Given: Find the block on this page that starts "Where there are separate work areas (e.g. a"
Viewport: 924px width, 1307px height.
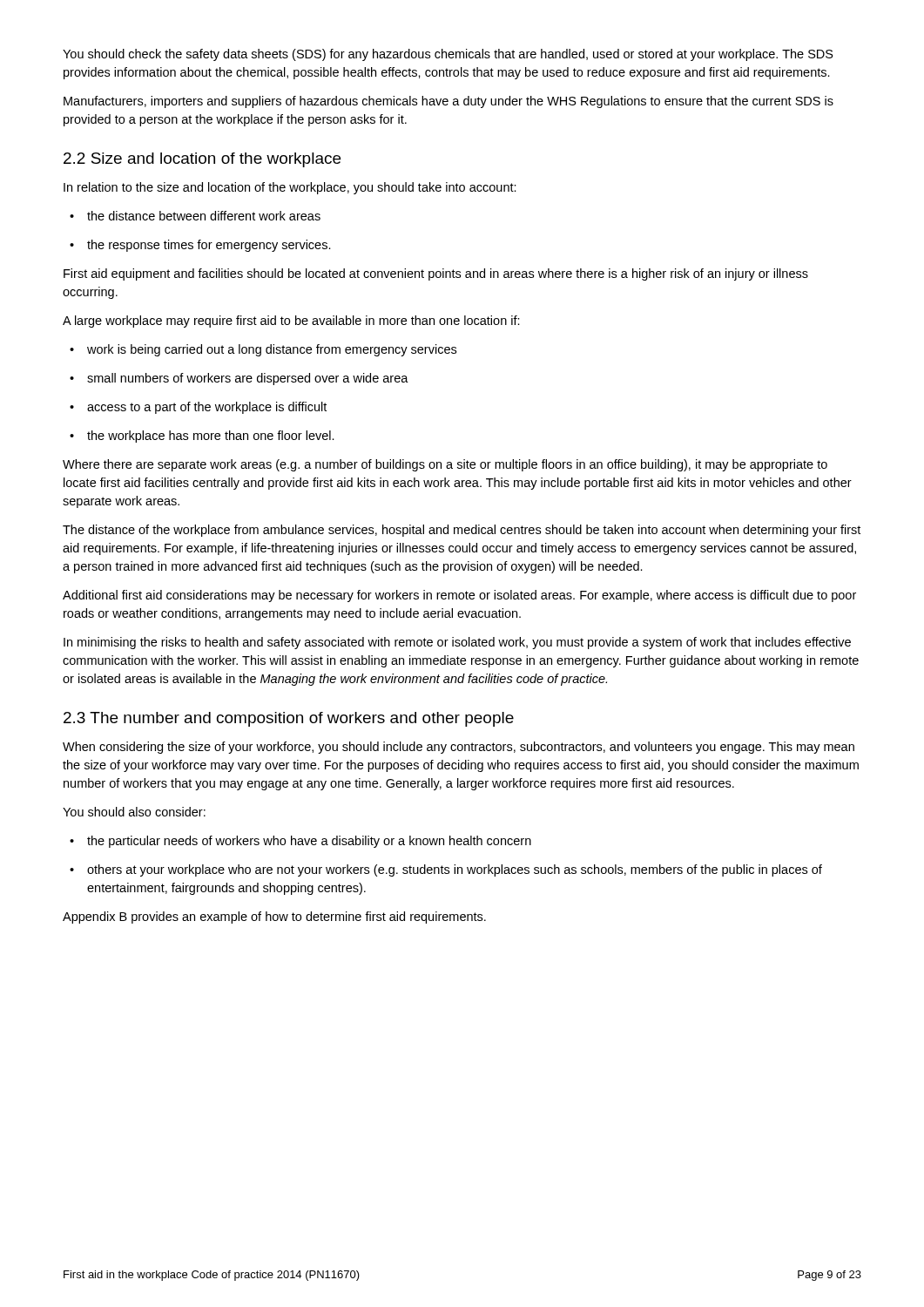Looking at the screenshot, I should click(462, 483).
